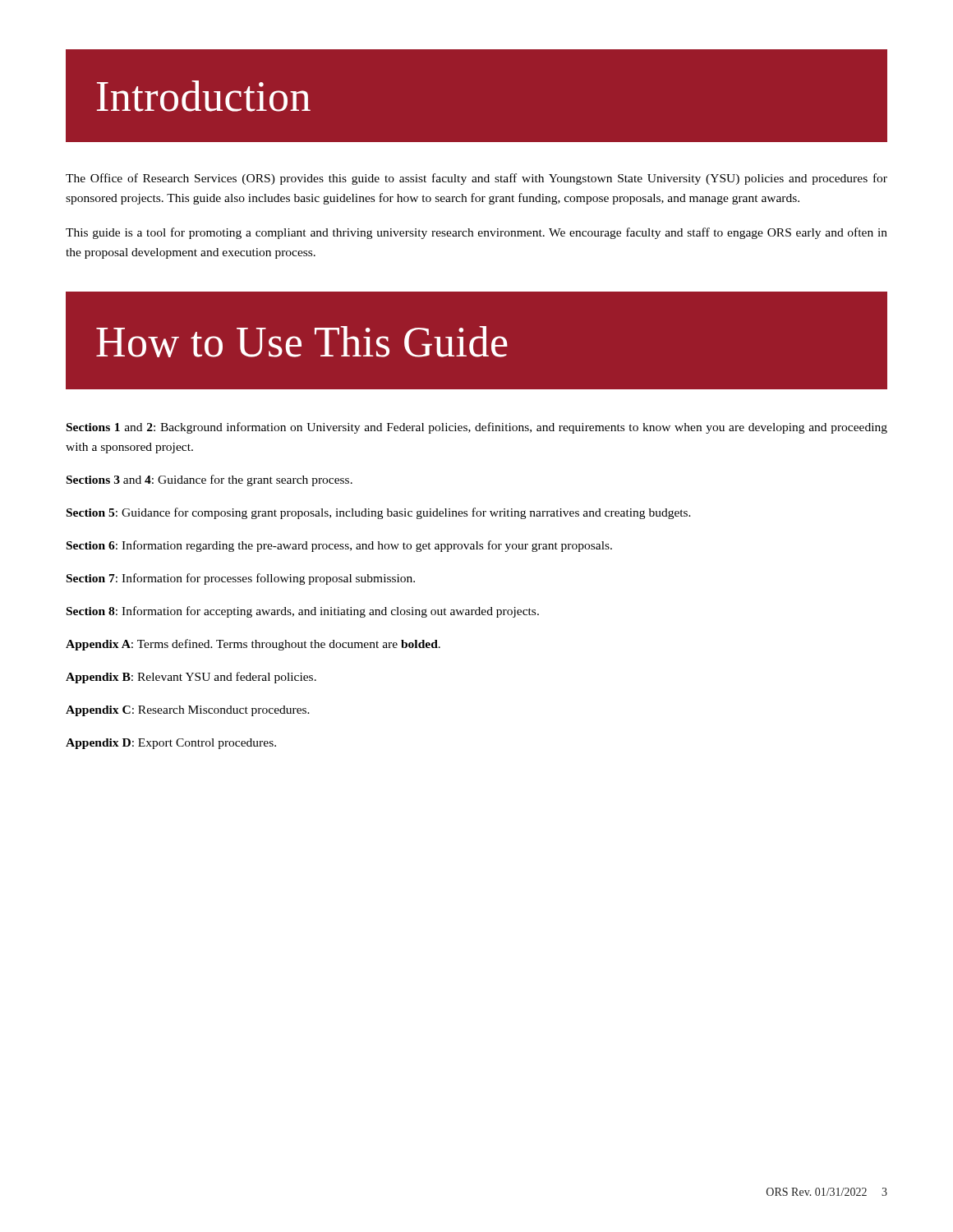Click the passage that begins "Sections 1 and 2: Background information on University"
Screen dimensions: 1232x953
[x=476, y=437]
